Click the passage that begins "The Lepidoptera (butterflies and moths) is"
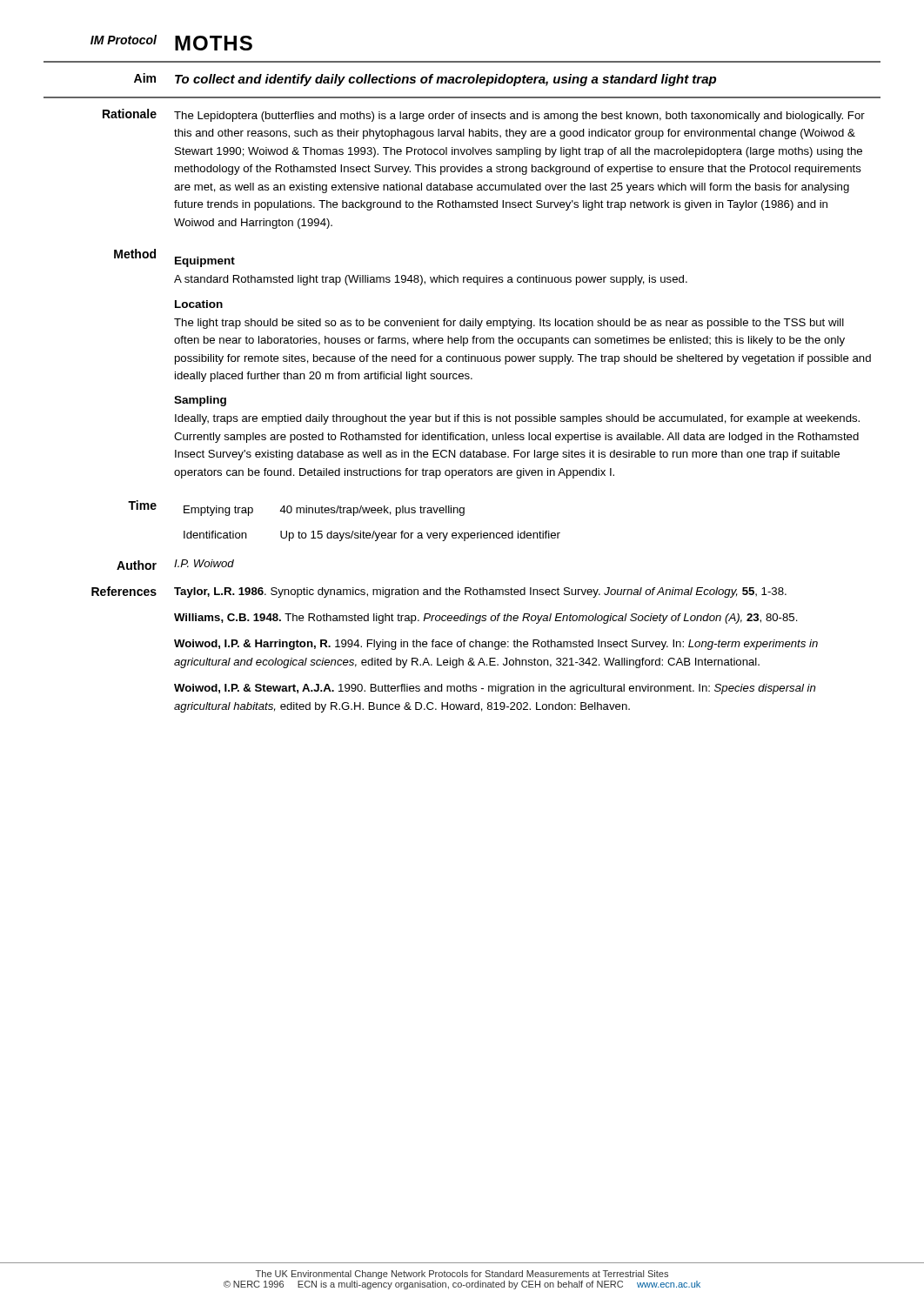Screen dimensions: 1305x924 [x=519, y=169]
